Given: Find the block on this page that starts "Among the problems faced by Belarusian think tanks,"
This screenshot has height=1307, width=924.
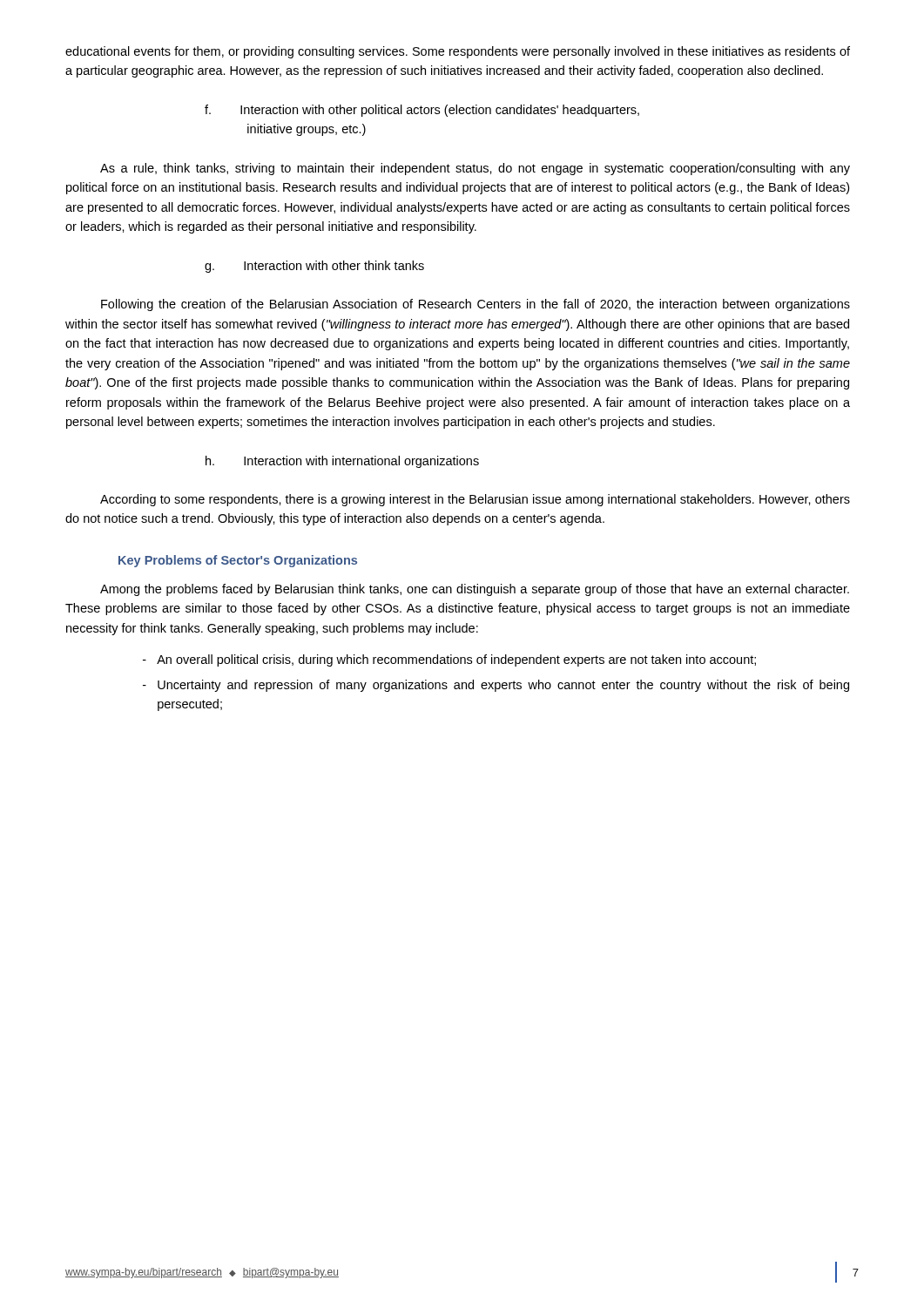Looking at the screenshot, I should [458, 609].
